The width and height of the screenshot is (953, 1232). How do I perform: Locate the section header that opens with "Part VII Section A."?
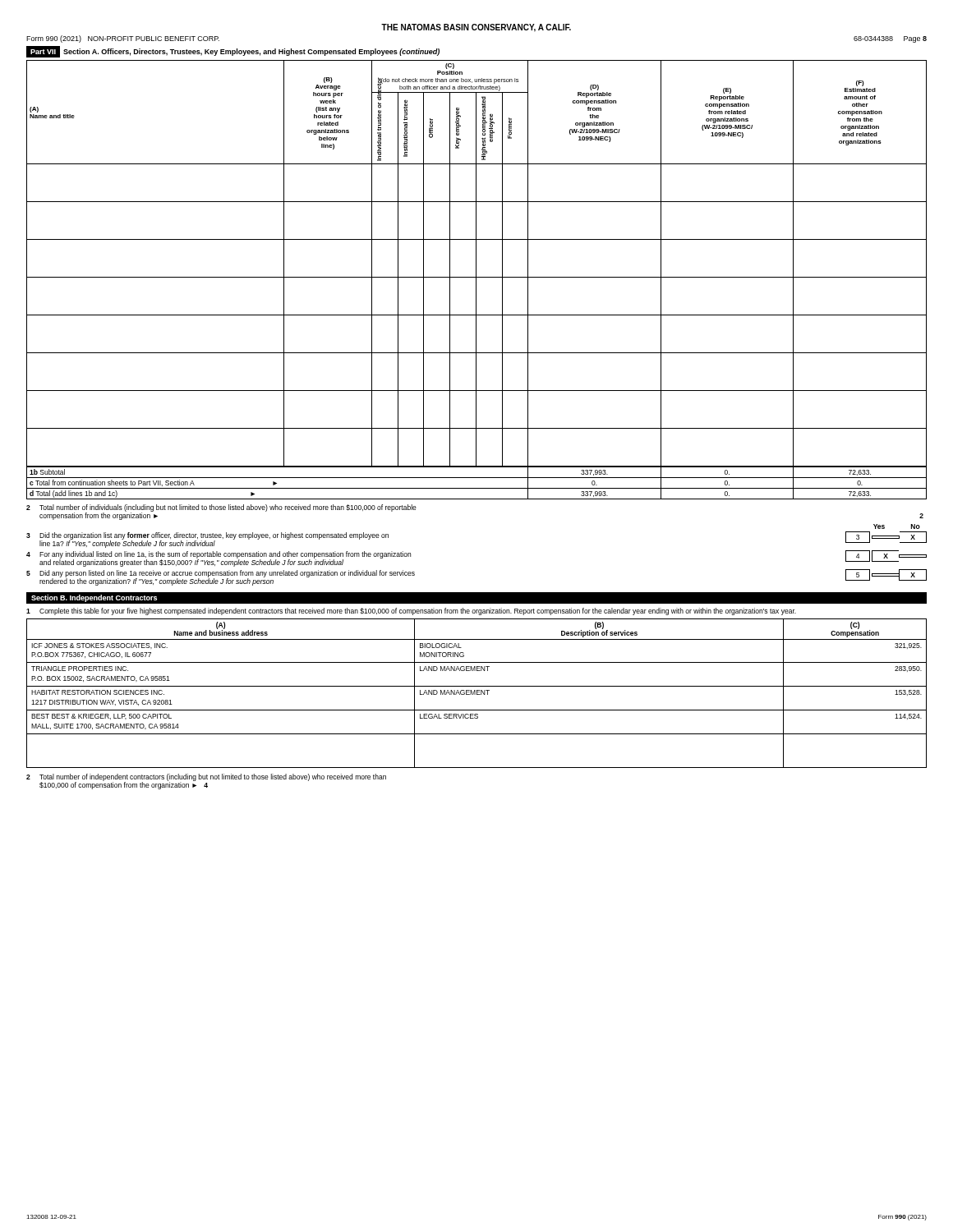[233, 52]
